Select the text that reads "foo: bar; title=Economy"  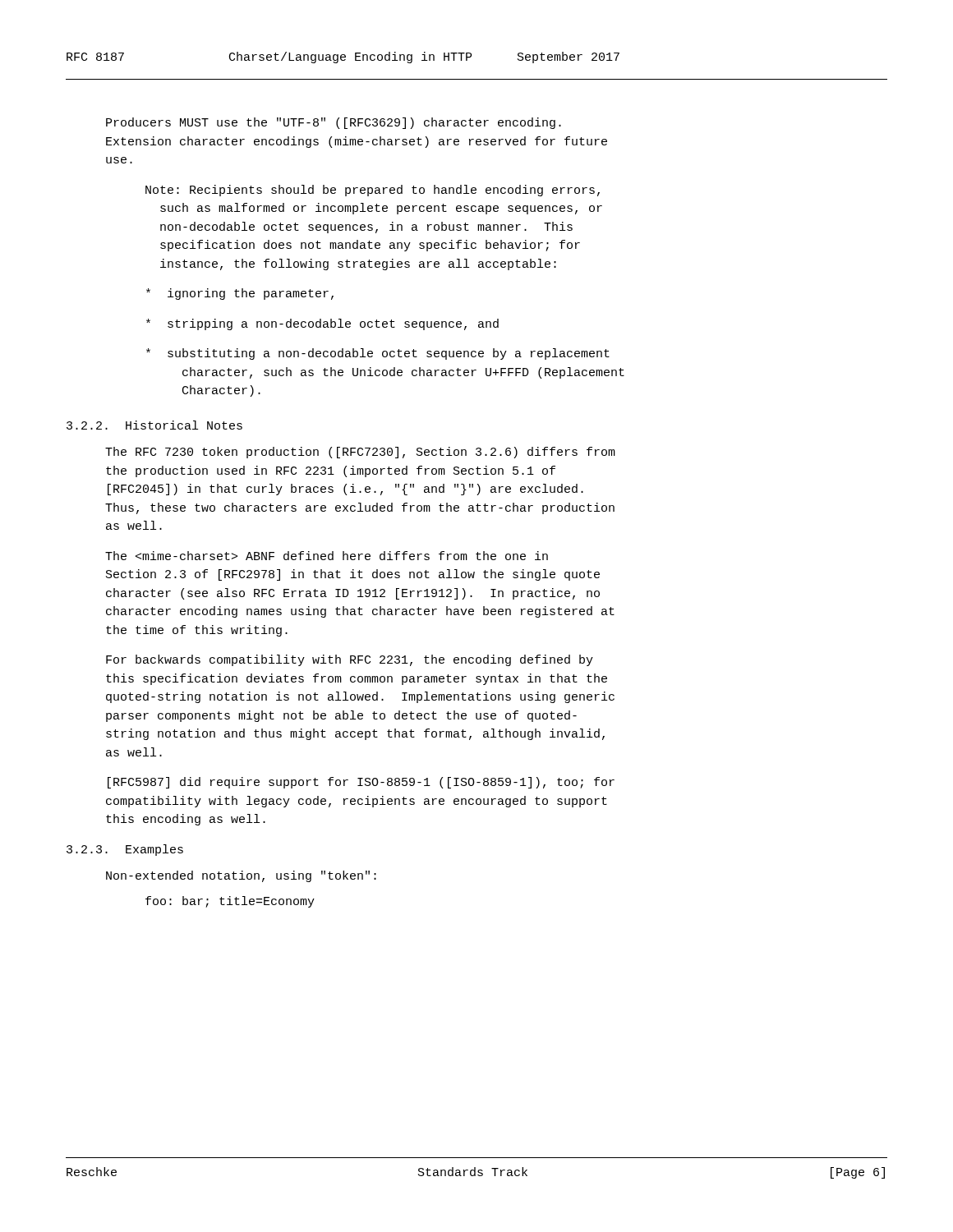230,902
